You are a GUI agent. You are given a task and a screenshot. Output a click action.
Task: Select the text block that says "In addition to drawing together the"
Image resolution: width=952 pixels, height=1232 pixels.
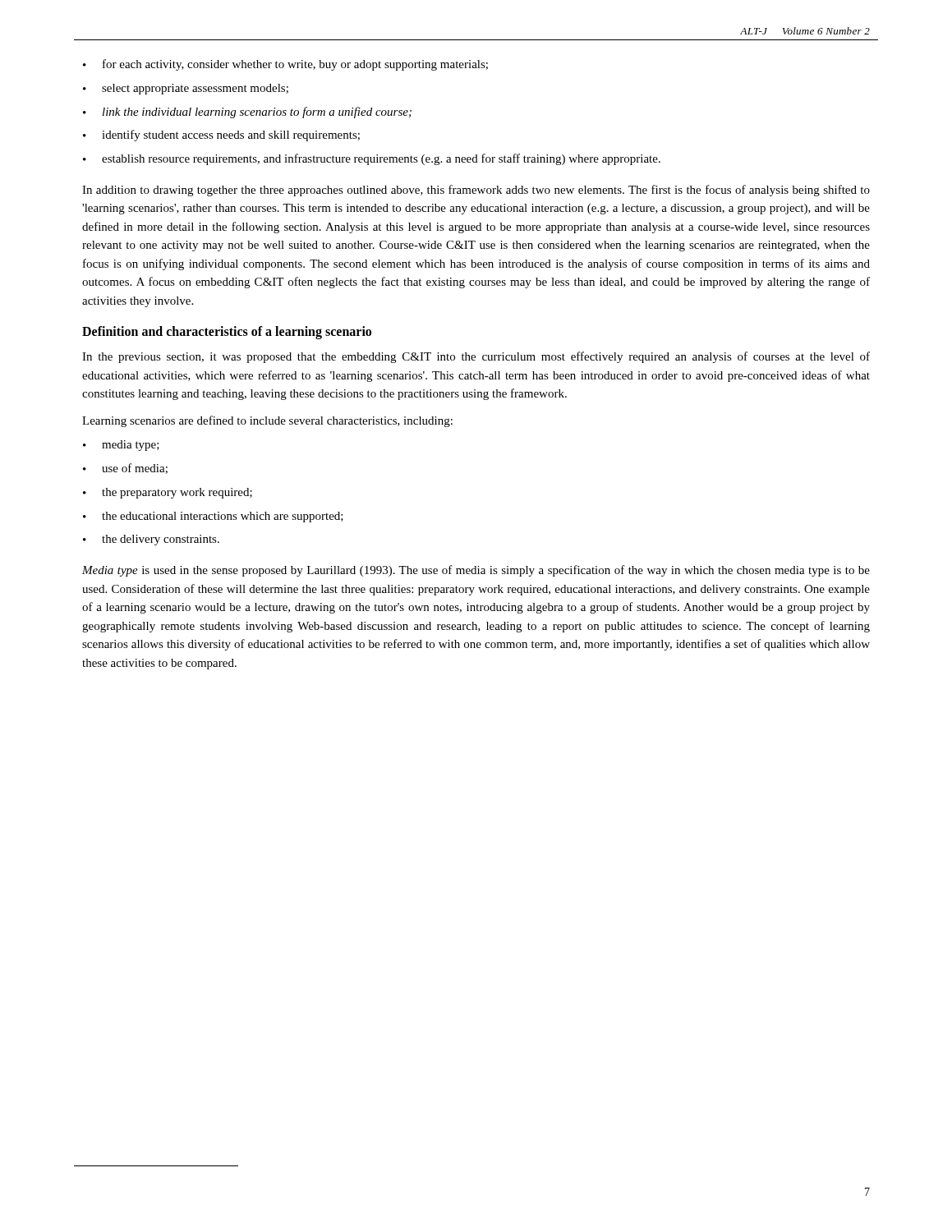point(476,245)
